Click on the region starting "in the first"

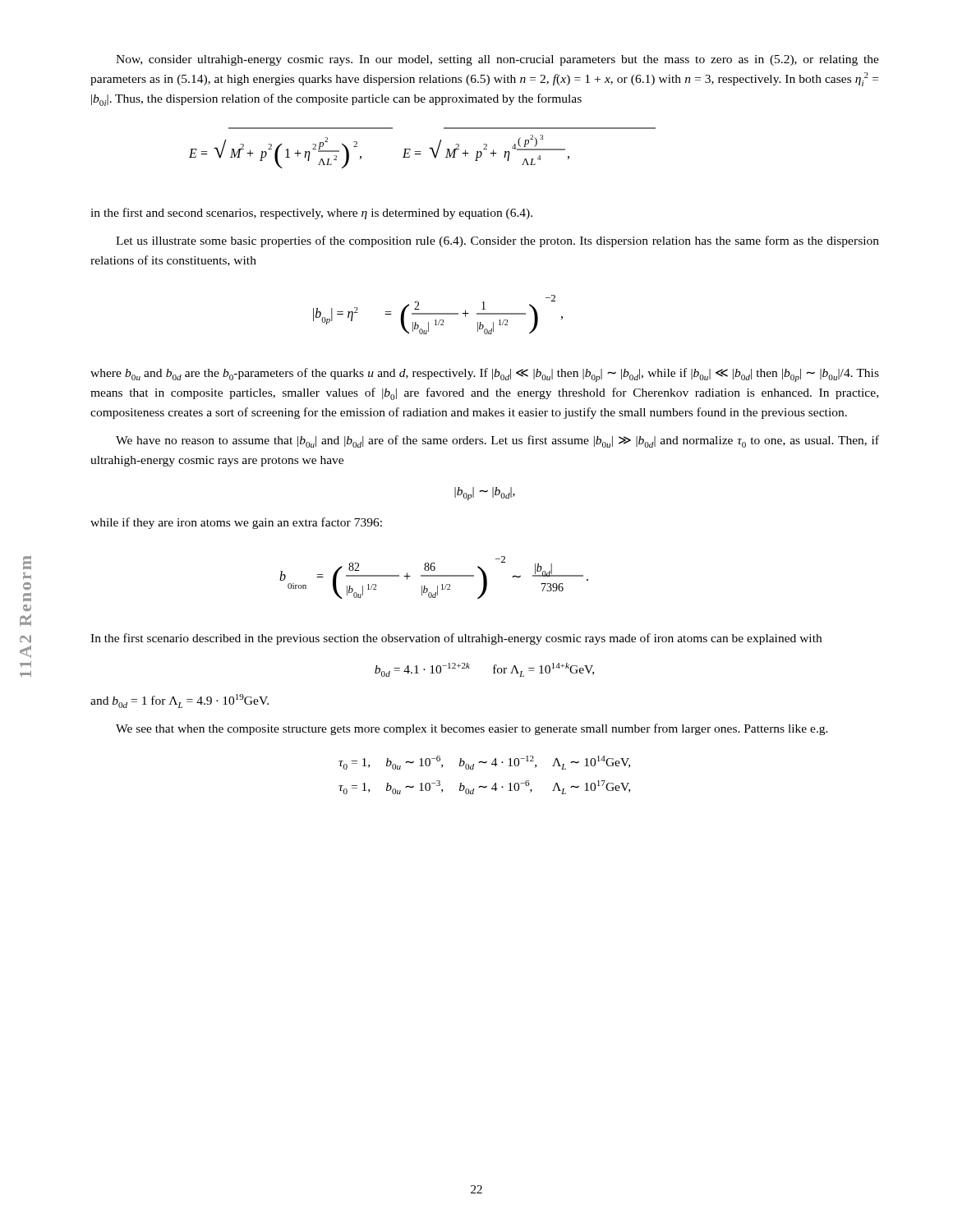coord(312,212)
